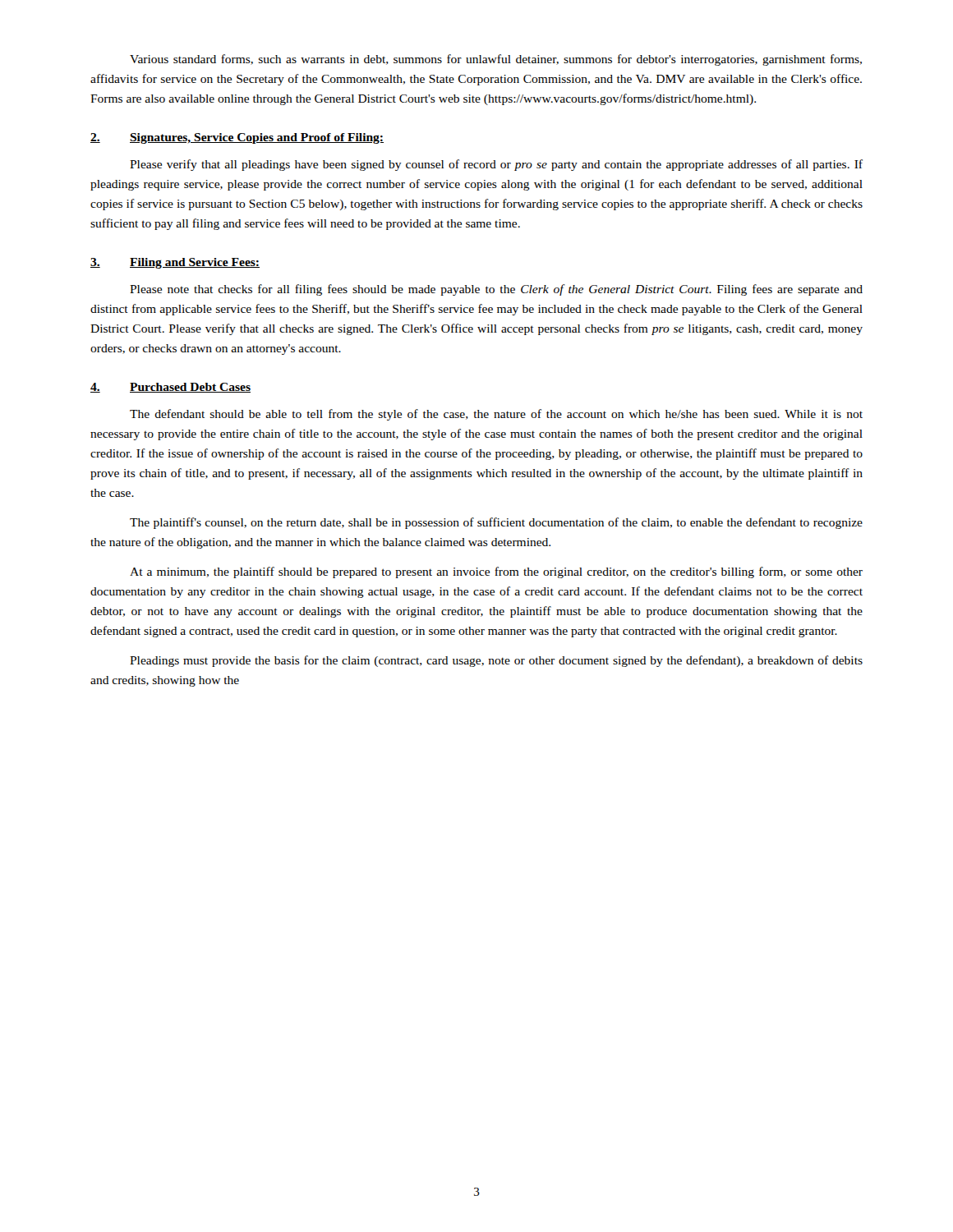The image size is (953, 1232).
Task: Select the block starting "At a minimum, the plaintiff"
Action: coord(476,601)
